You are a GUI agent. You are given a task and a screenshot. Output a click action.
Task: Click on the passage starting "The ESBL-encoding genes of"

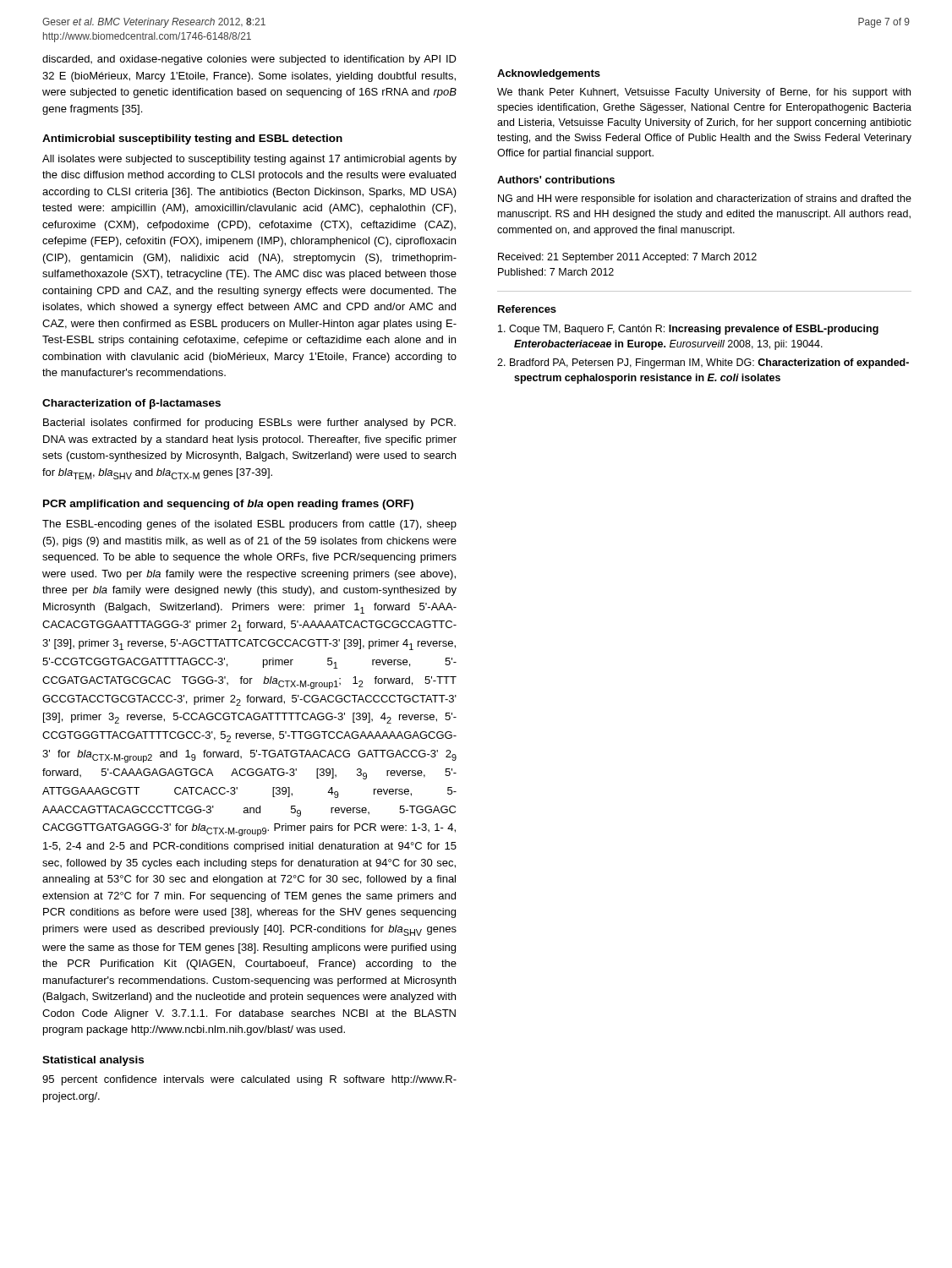249,776
